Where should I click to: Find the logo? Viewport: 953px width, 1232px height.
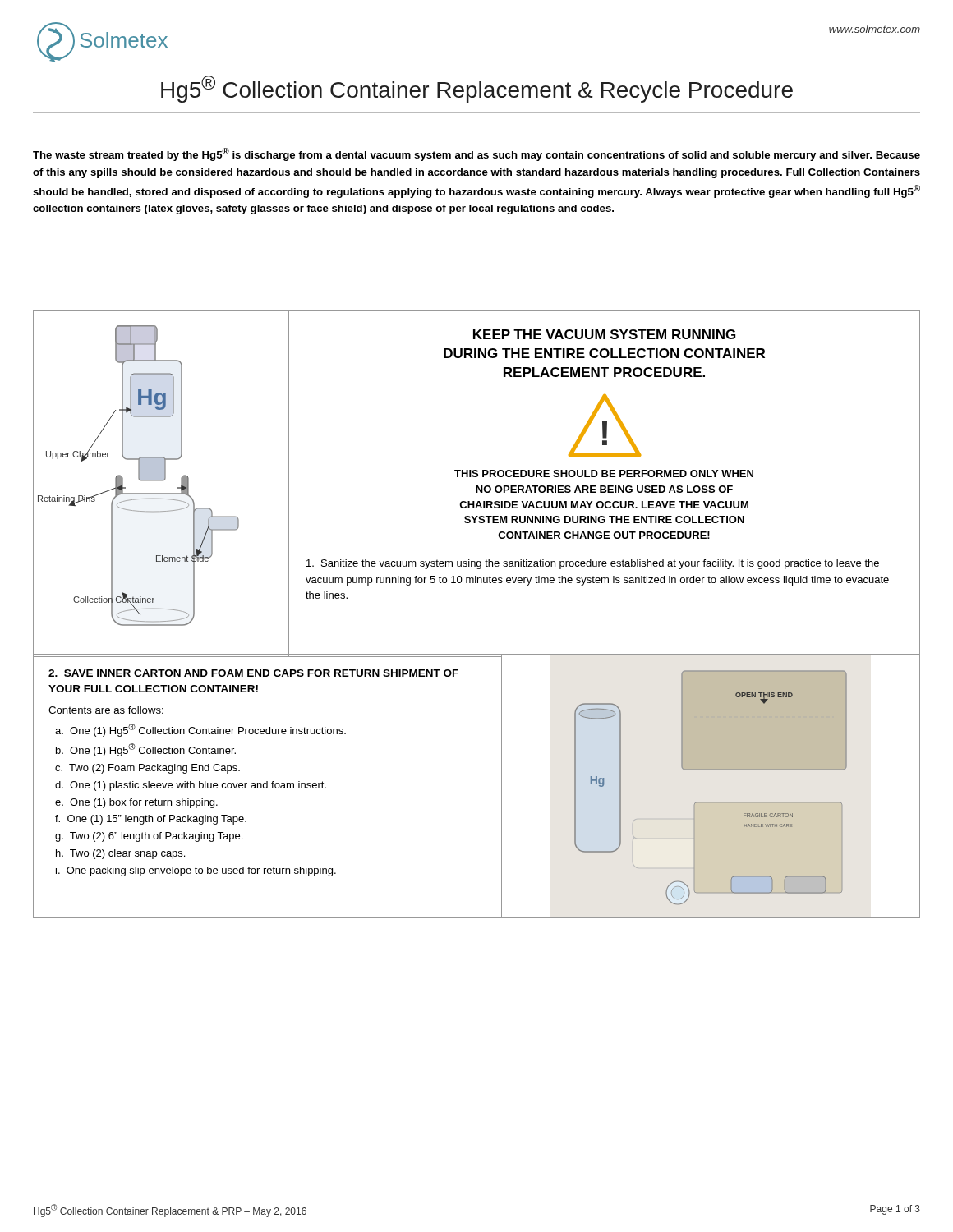click(103, 42)
